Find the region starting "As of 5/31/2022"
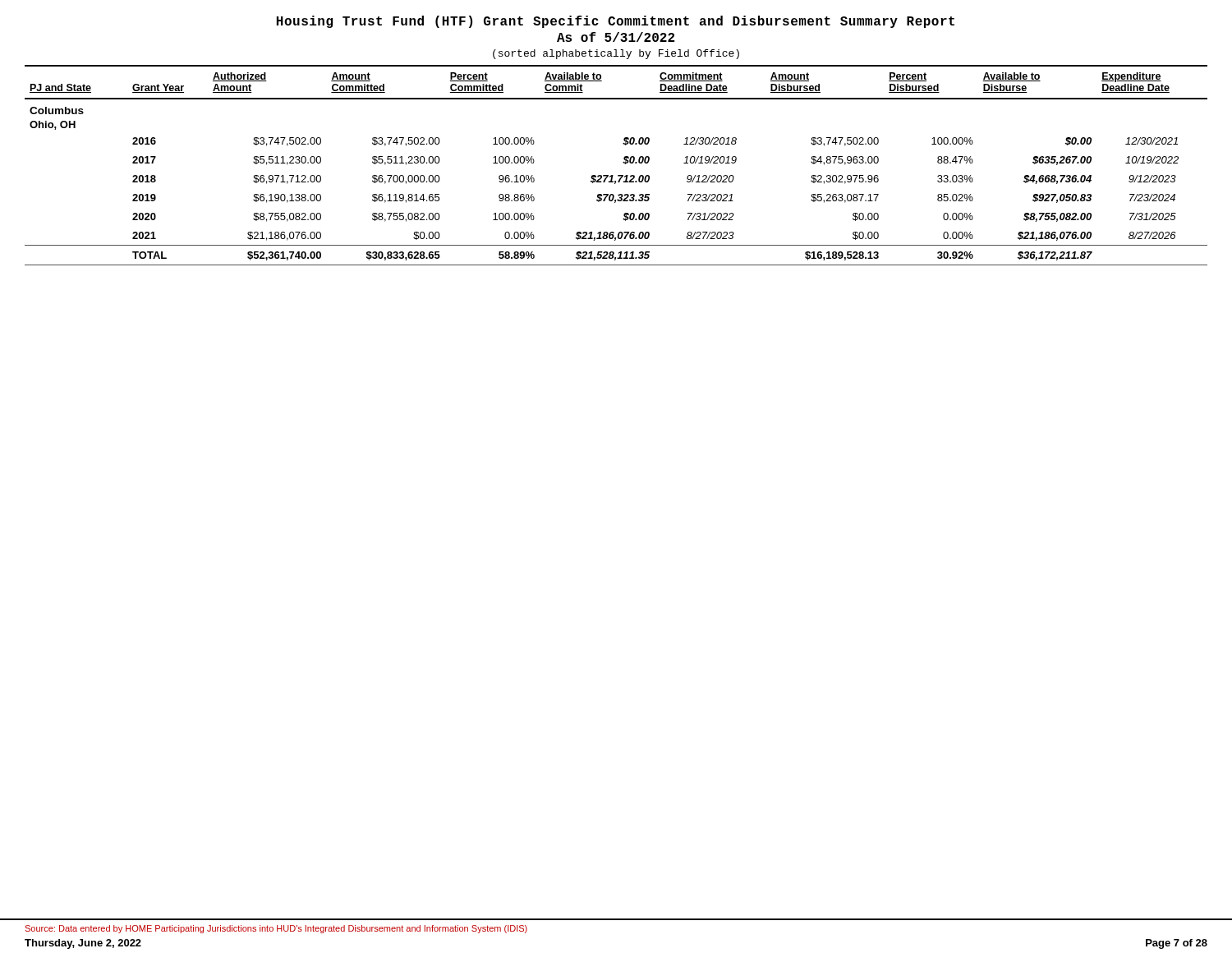Screen dimensions: 953x1232 [x=616, y=39]
